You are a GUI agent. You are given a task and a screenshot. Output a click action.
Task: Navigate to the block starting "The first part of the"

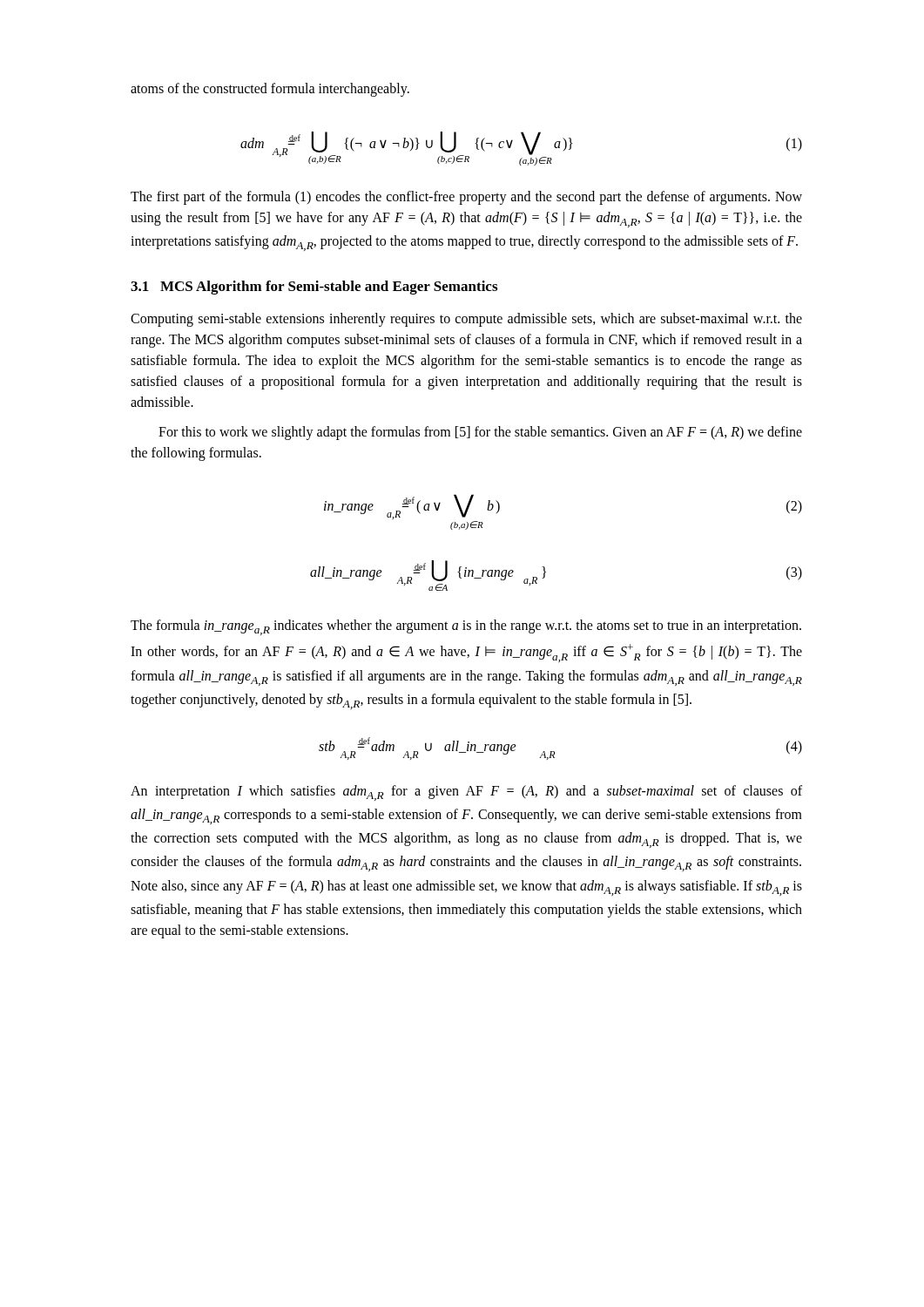pyautogui.click(x=466, y=221)
